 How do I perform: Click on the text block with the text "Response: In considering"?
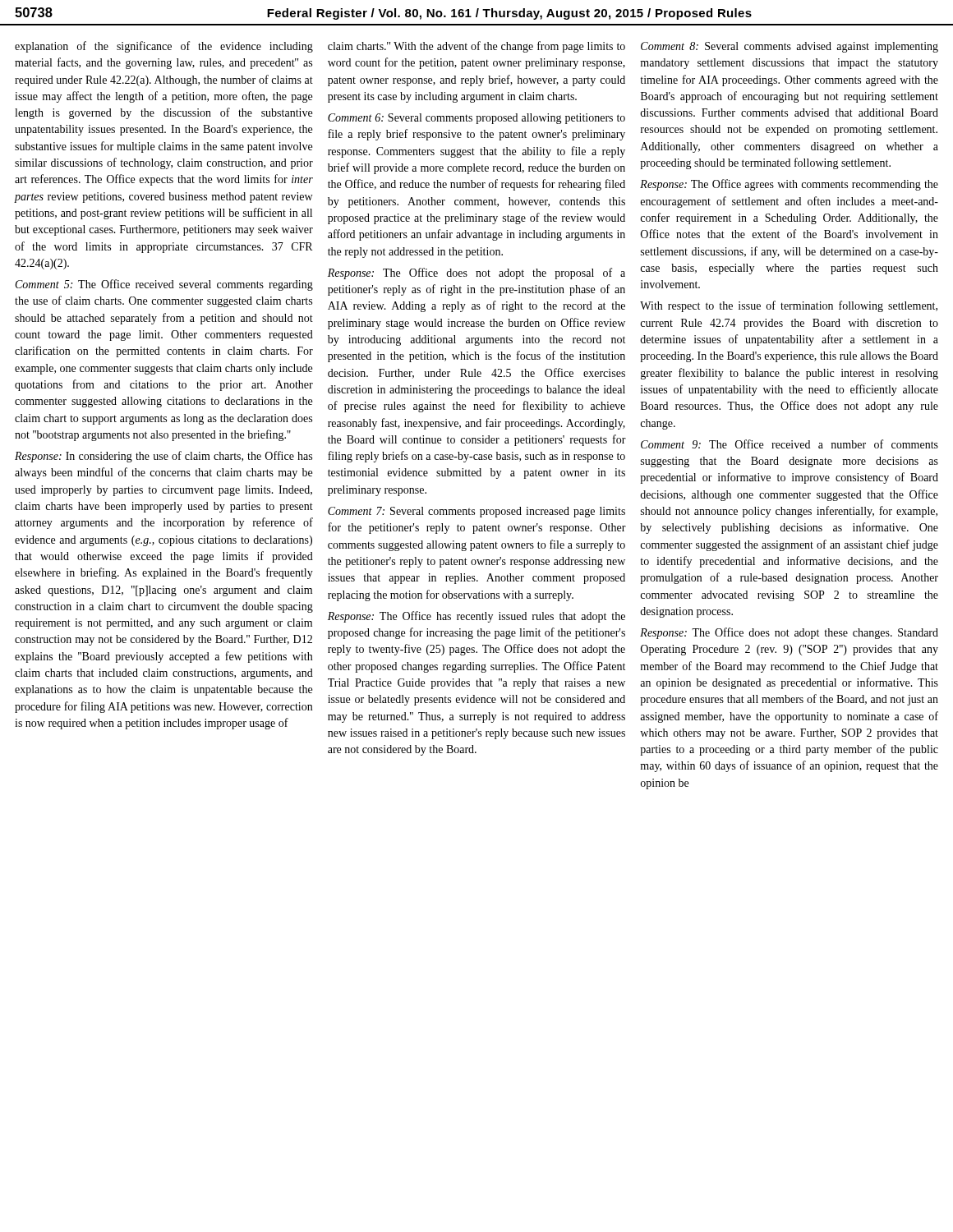click(164, 590)
